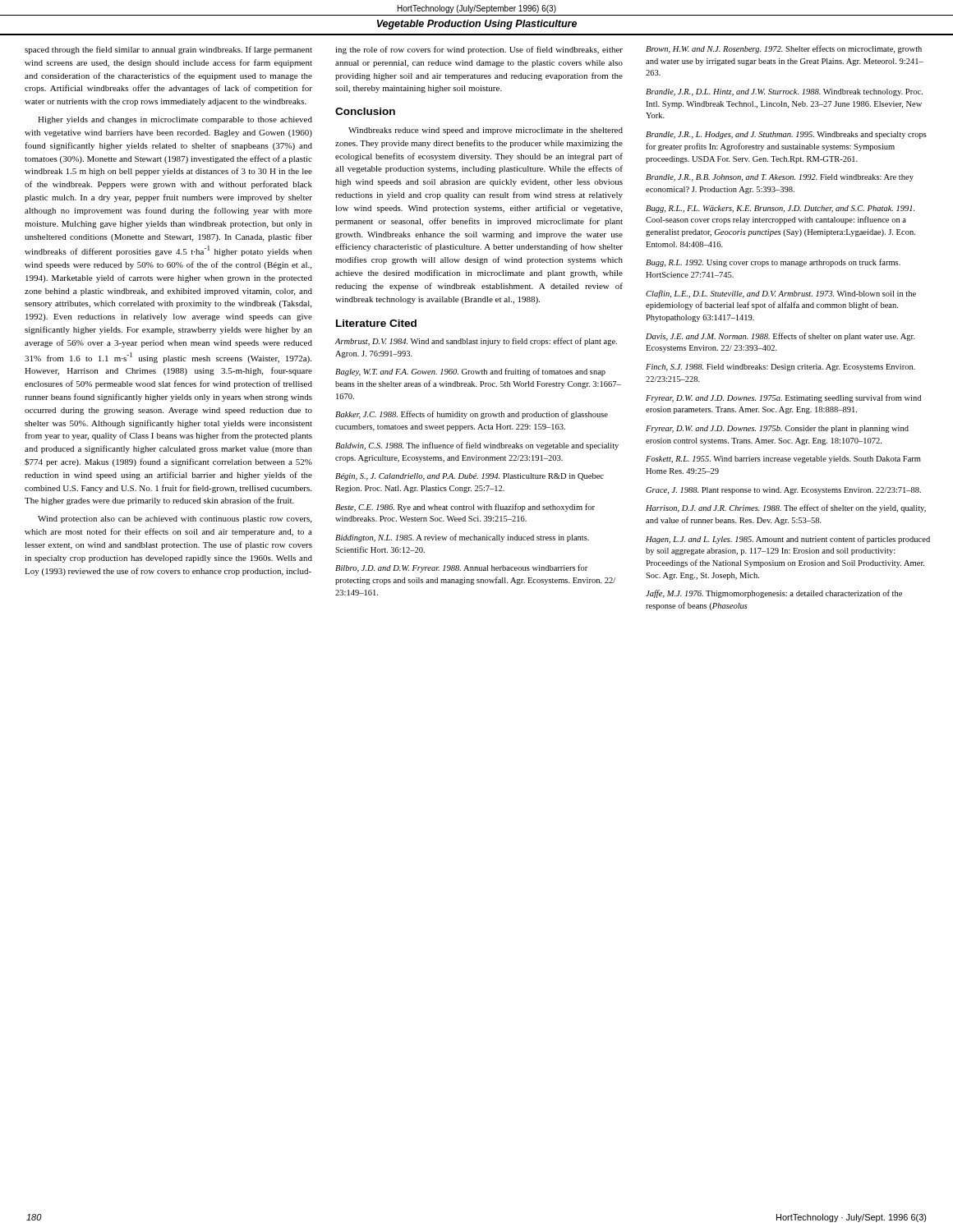Locate the text block that says "Armbrust, D.V. 1984."
This screenshot has width=953, height=1232.
click(479, 468)
